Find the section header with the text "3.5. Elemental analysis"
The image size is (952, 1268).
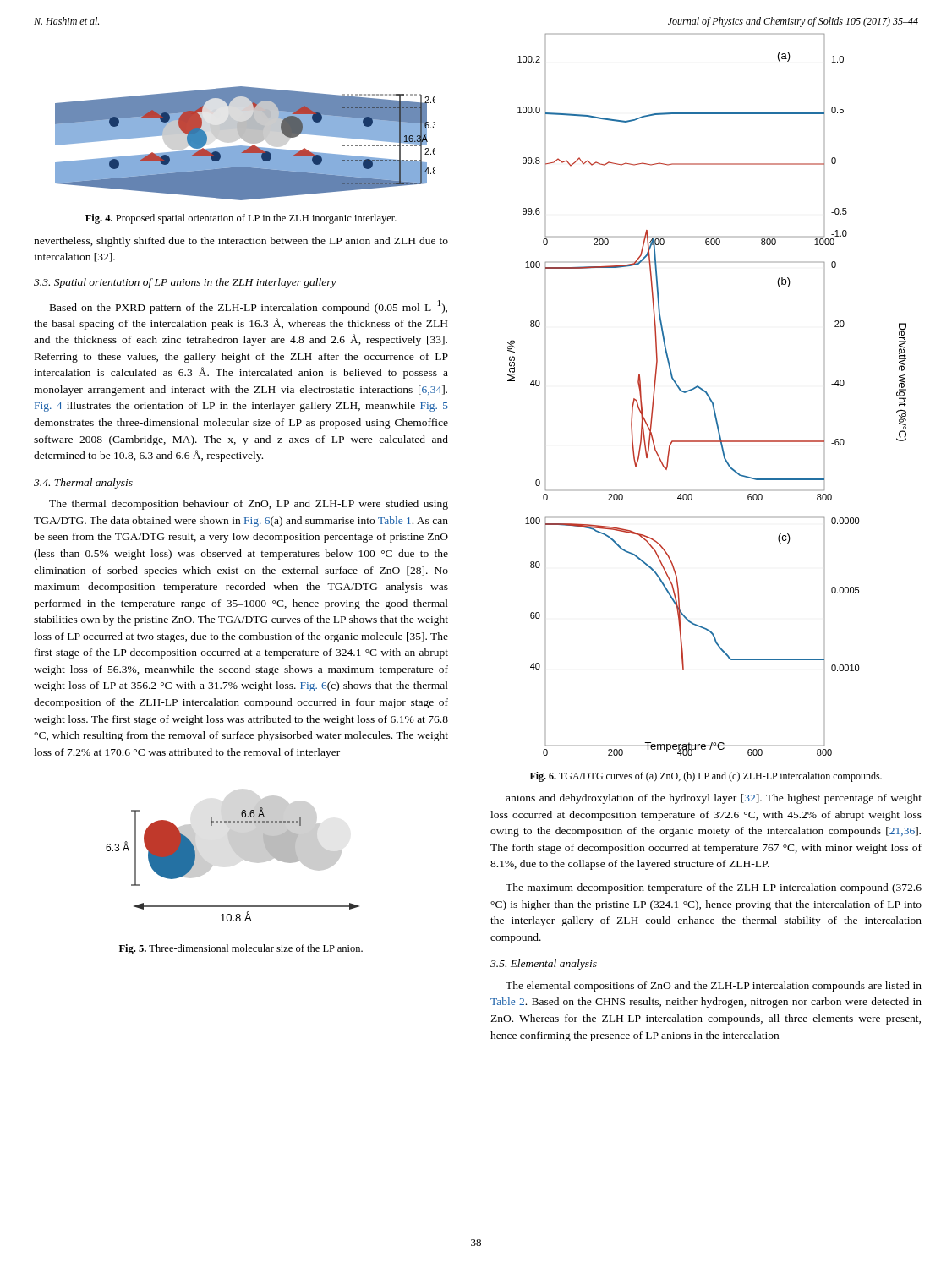(x=544, y=963)
